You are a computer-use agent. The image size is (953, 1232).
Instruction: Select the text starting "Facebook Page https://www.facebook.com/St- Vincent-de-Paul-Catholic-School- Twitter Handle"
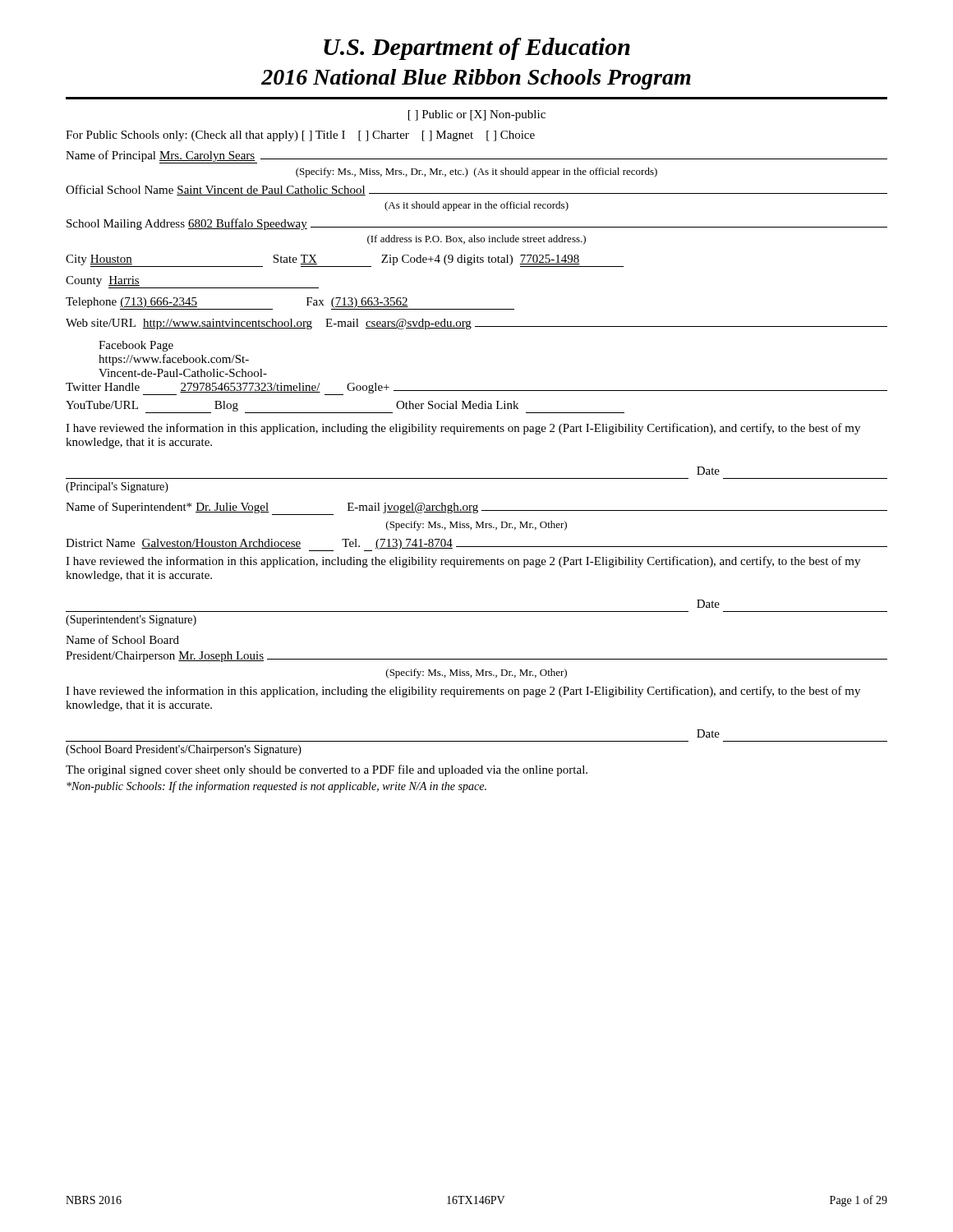tap(136, 346)
